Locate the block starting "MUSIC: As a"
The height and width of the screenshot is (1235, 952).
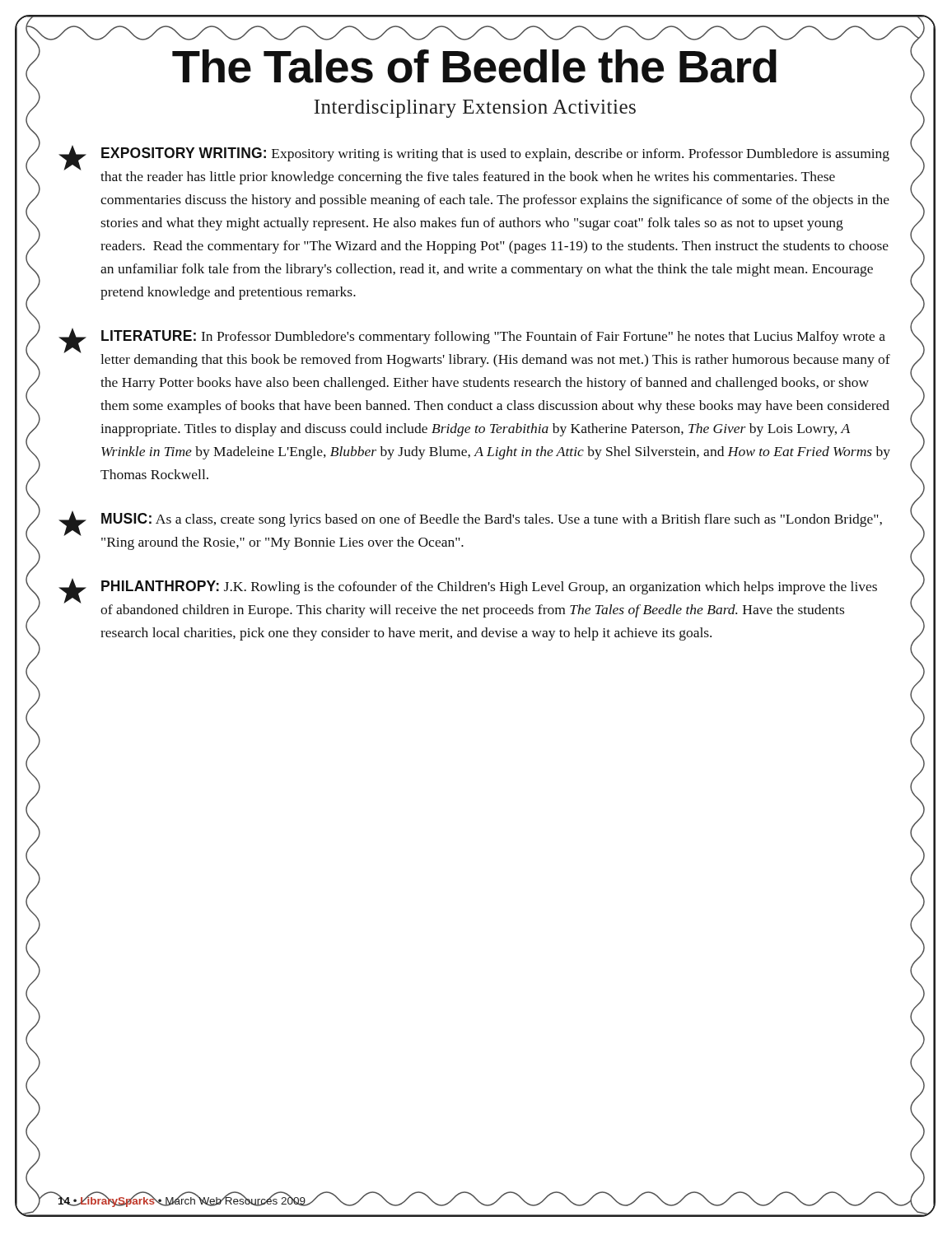point(475,530)
